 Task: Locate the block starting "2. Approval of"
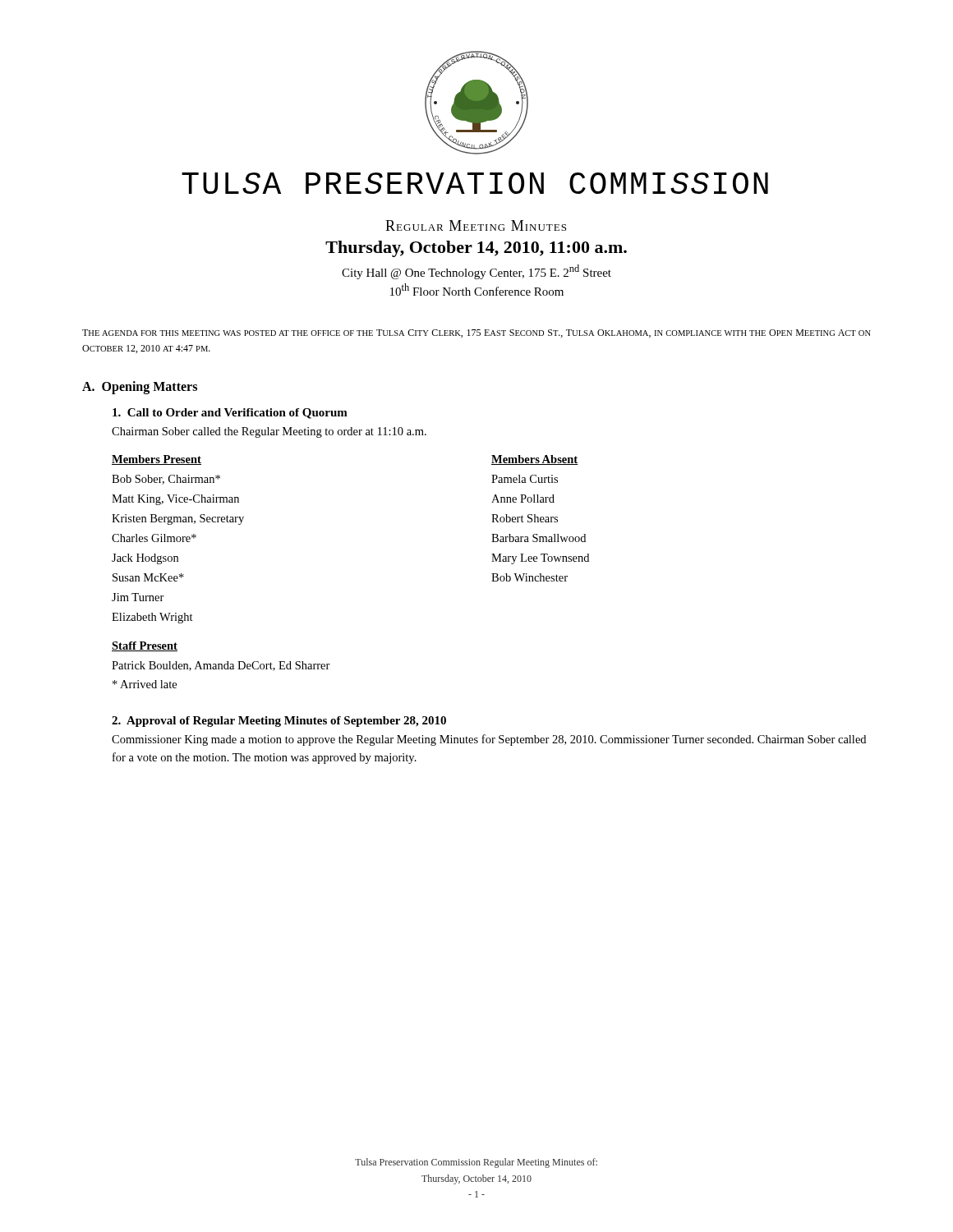pos(279,720)
